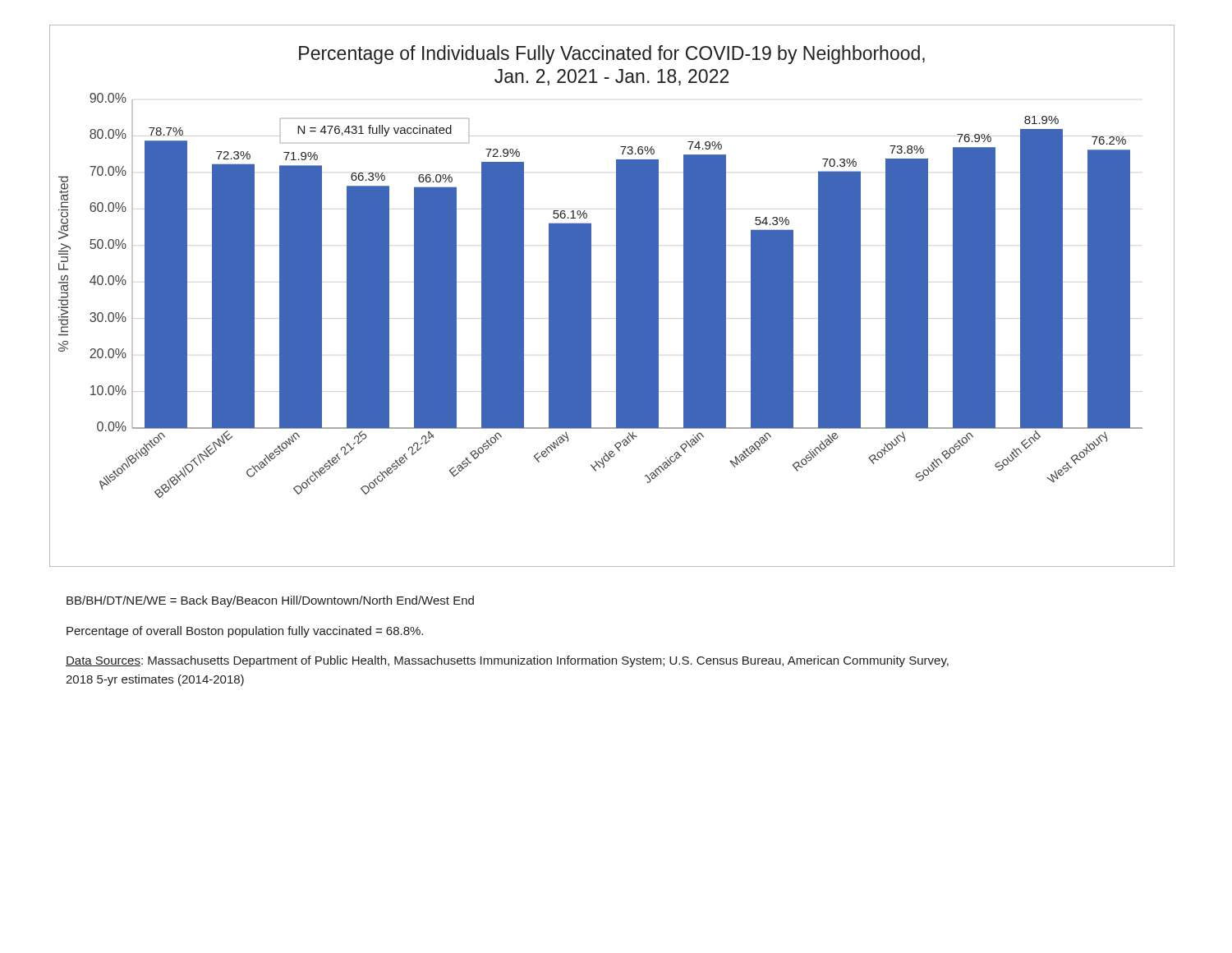Select the bar chart
The image size is (1232, 953).
coord(612,296)
